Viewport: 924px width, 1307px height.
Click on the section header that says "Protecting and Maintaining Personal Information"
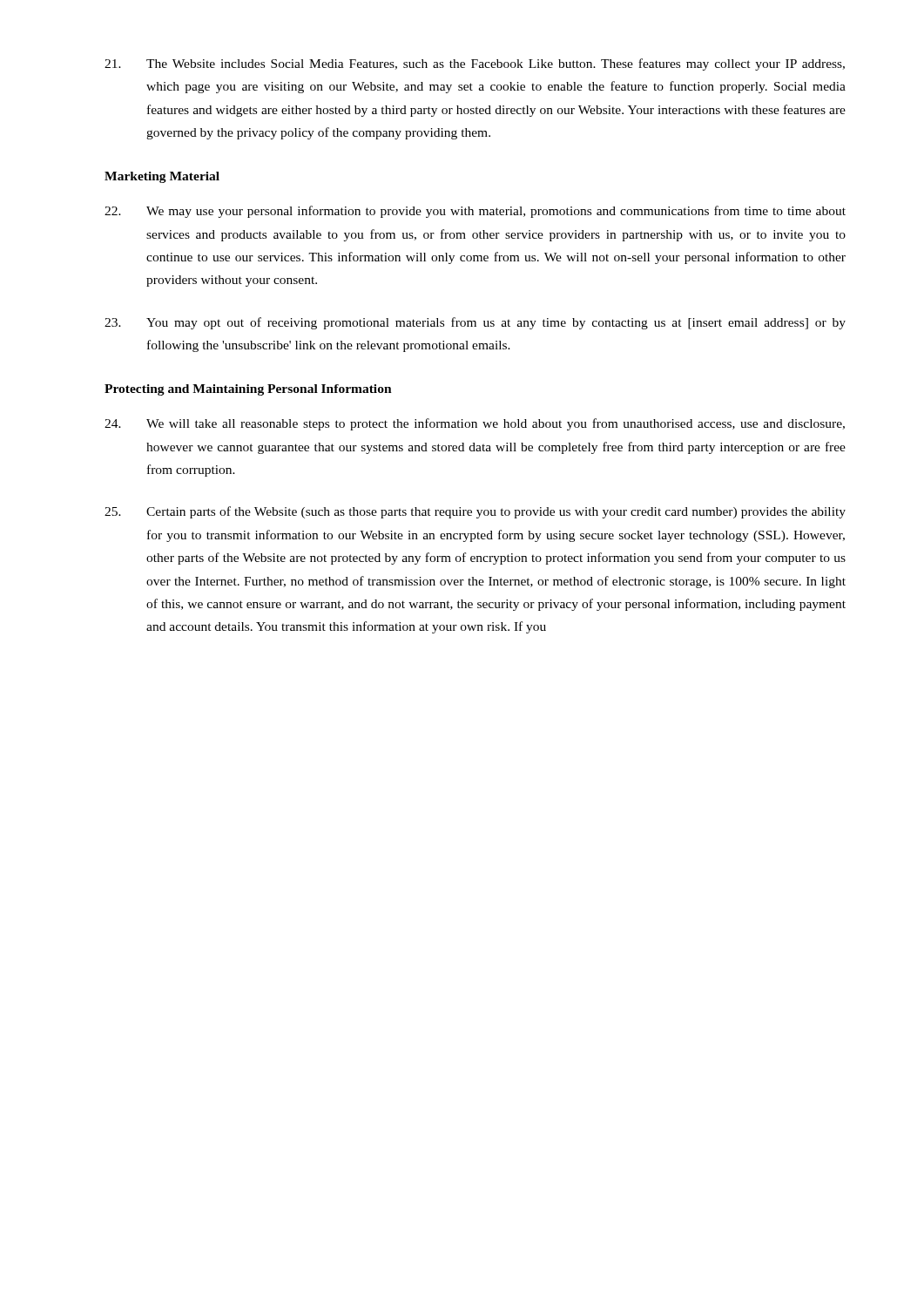(x=248, y=389)
